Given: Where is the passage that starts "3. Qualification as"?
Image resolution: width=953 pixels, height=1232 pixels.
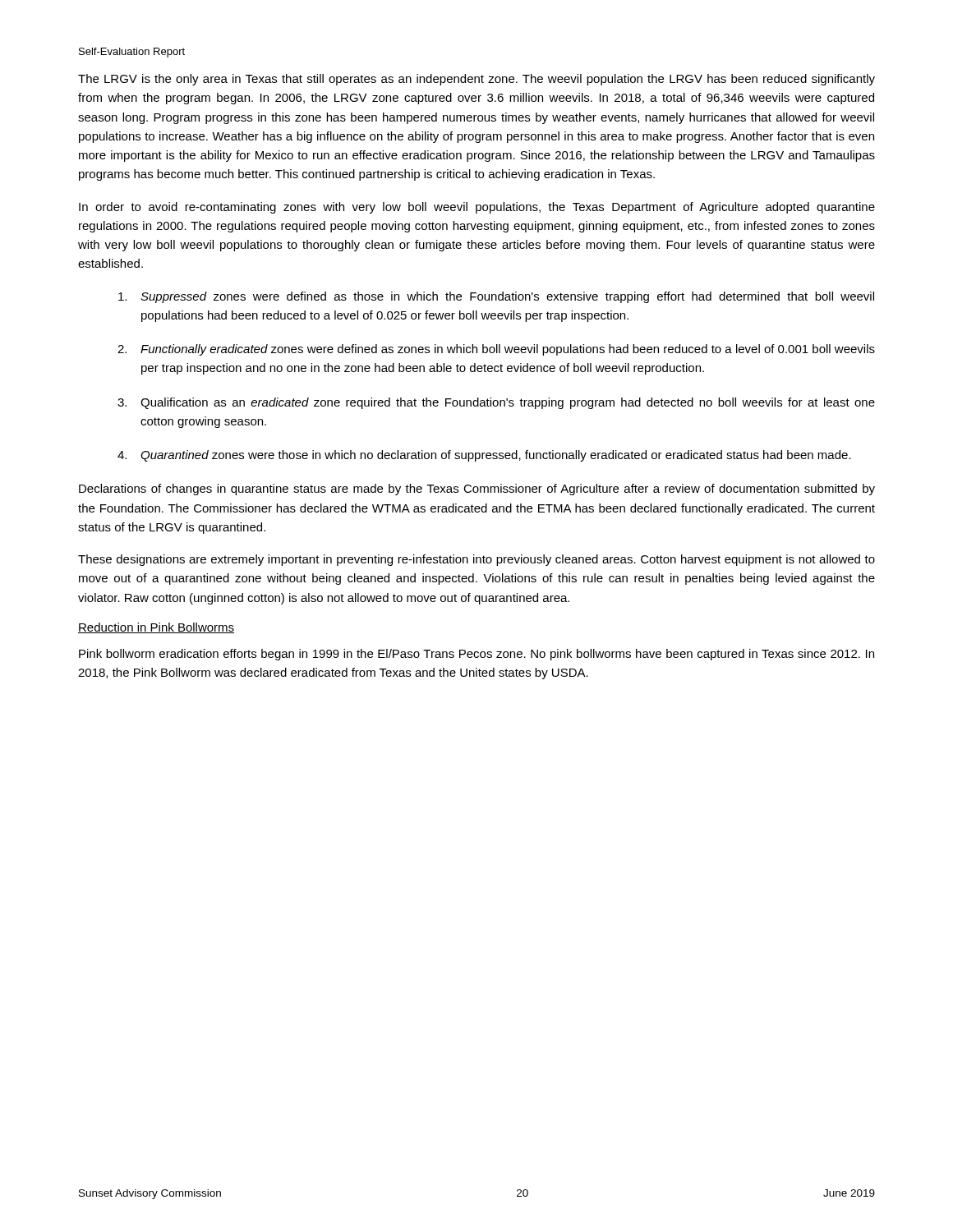Looking at the screenshot, I should (496, 411).
